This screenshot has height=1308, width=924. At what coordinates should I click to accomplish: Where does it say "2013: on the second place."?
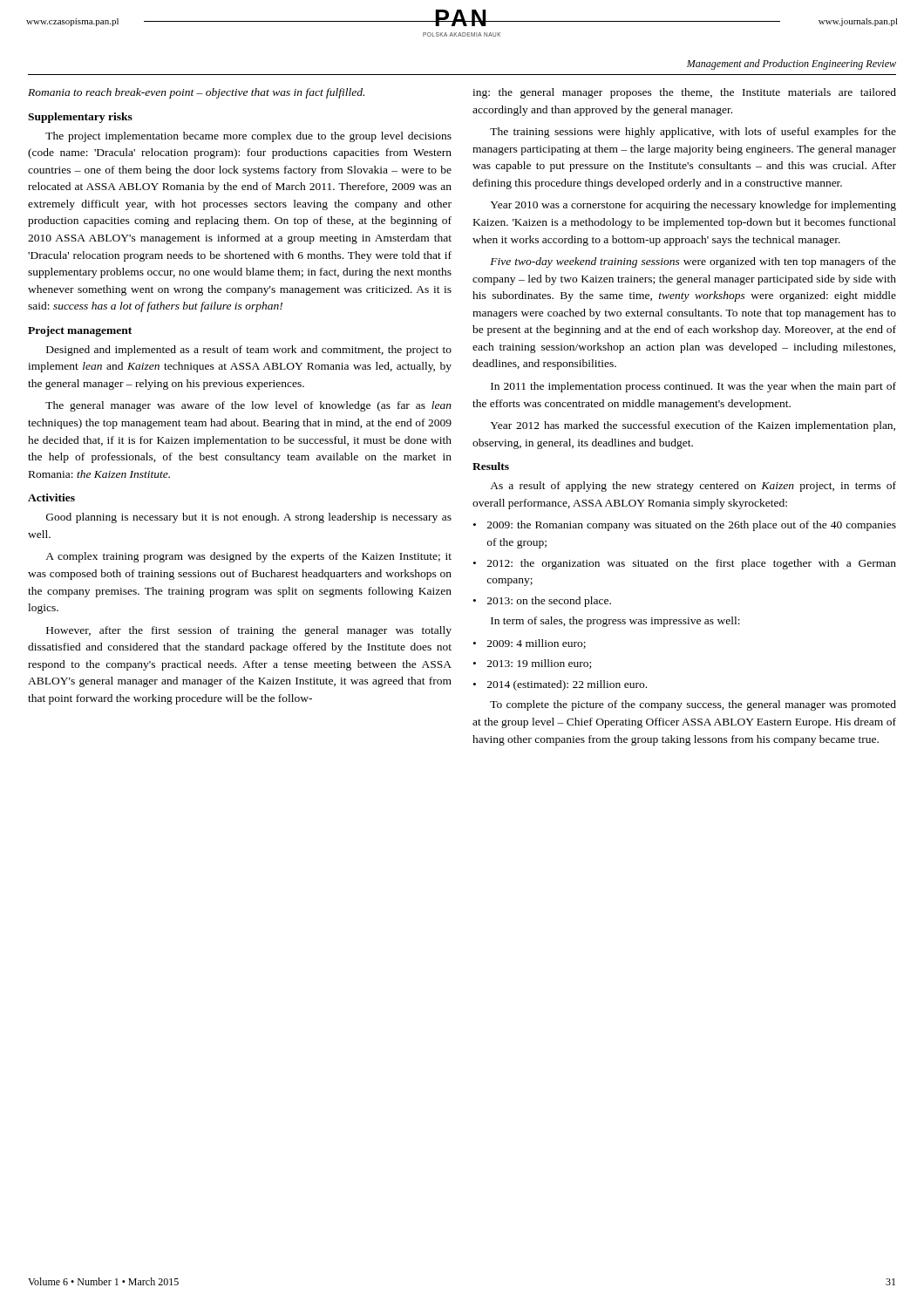(549, 600)
